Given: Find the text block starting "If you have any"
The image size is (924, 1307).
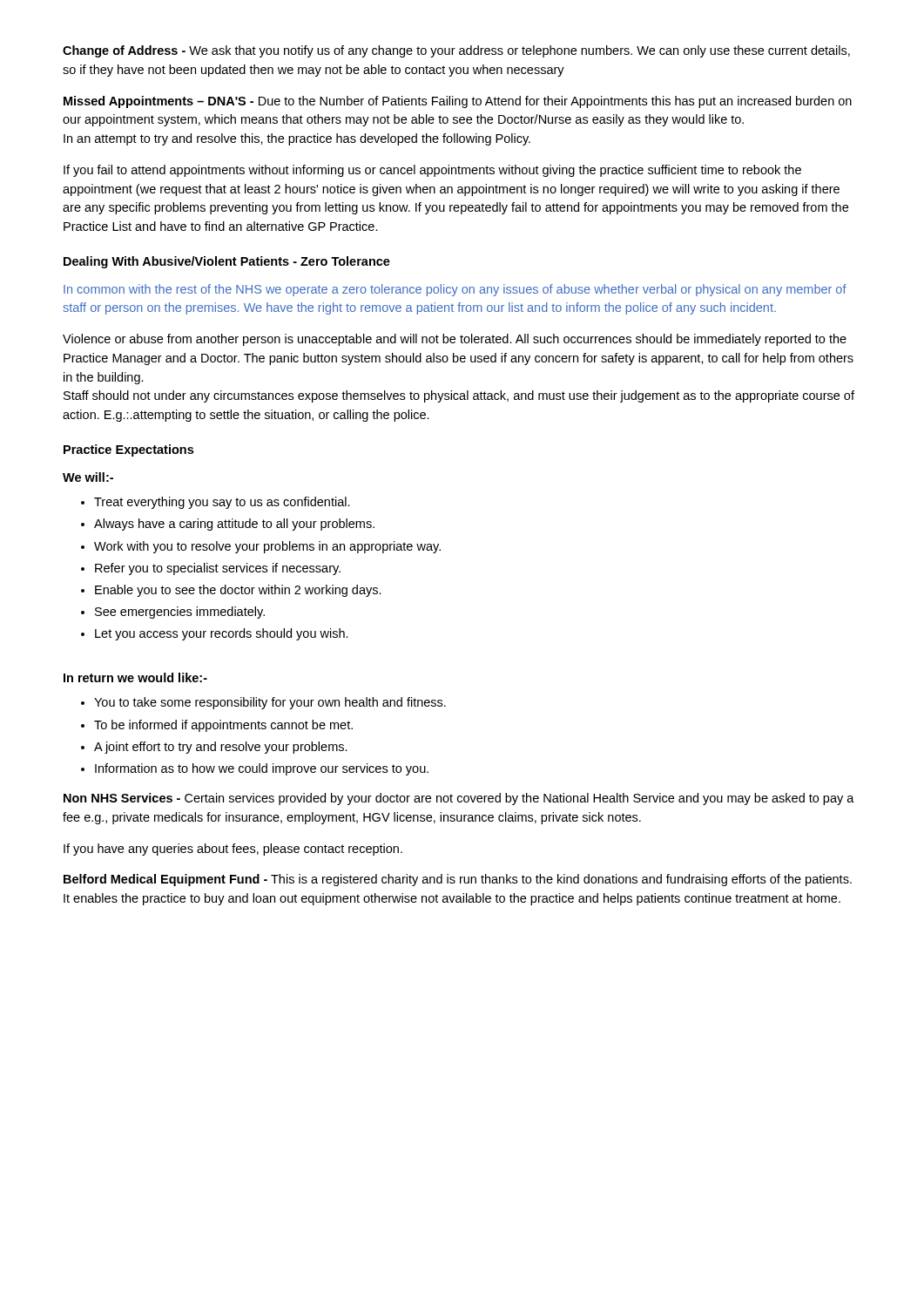Looking at the screenshot, I should 233,848.
